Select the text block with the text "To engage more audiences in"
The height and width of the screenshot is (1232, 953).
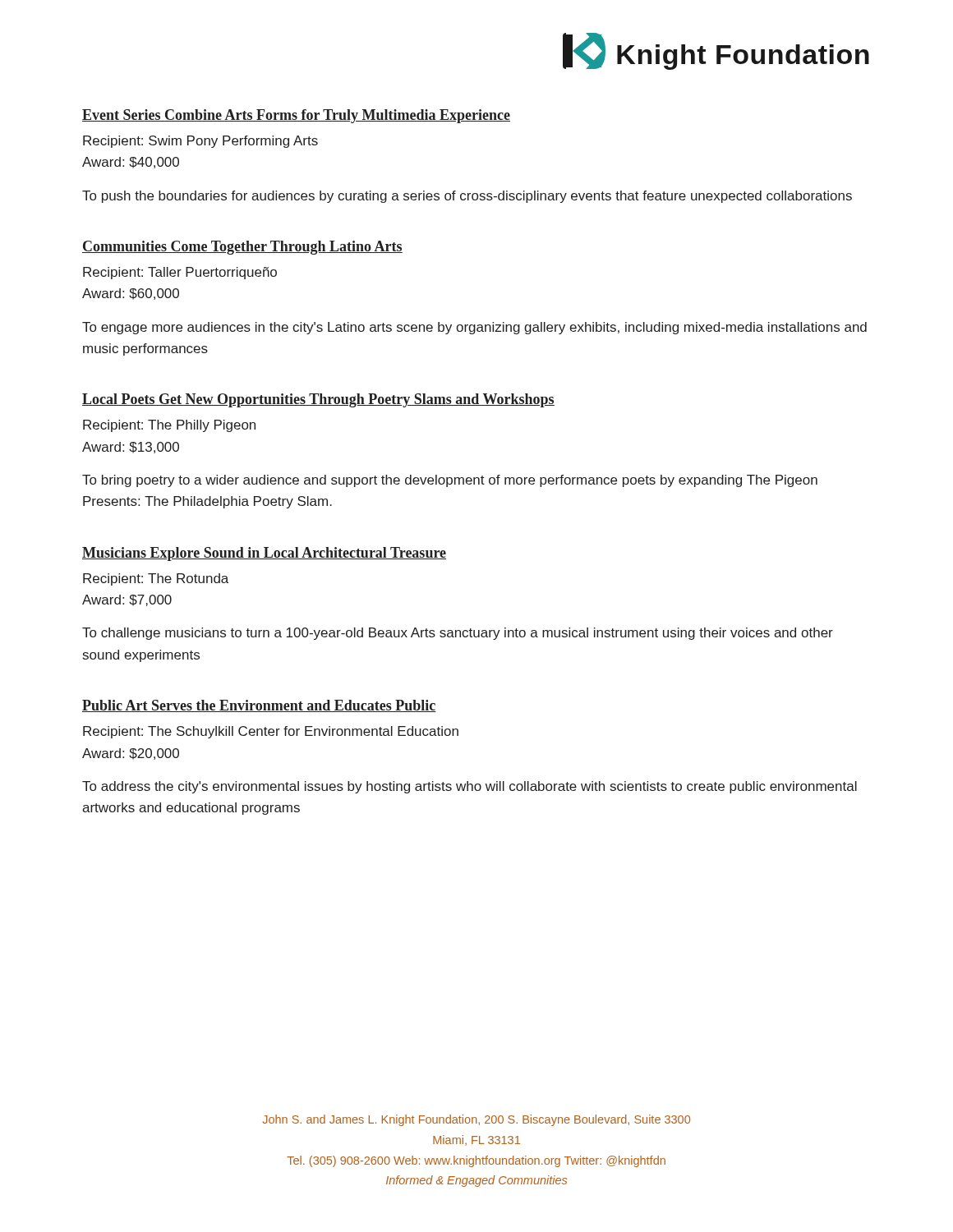click(475, 338)
